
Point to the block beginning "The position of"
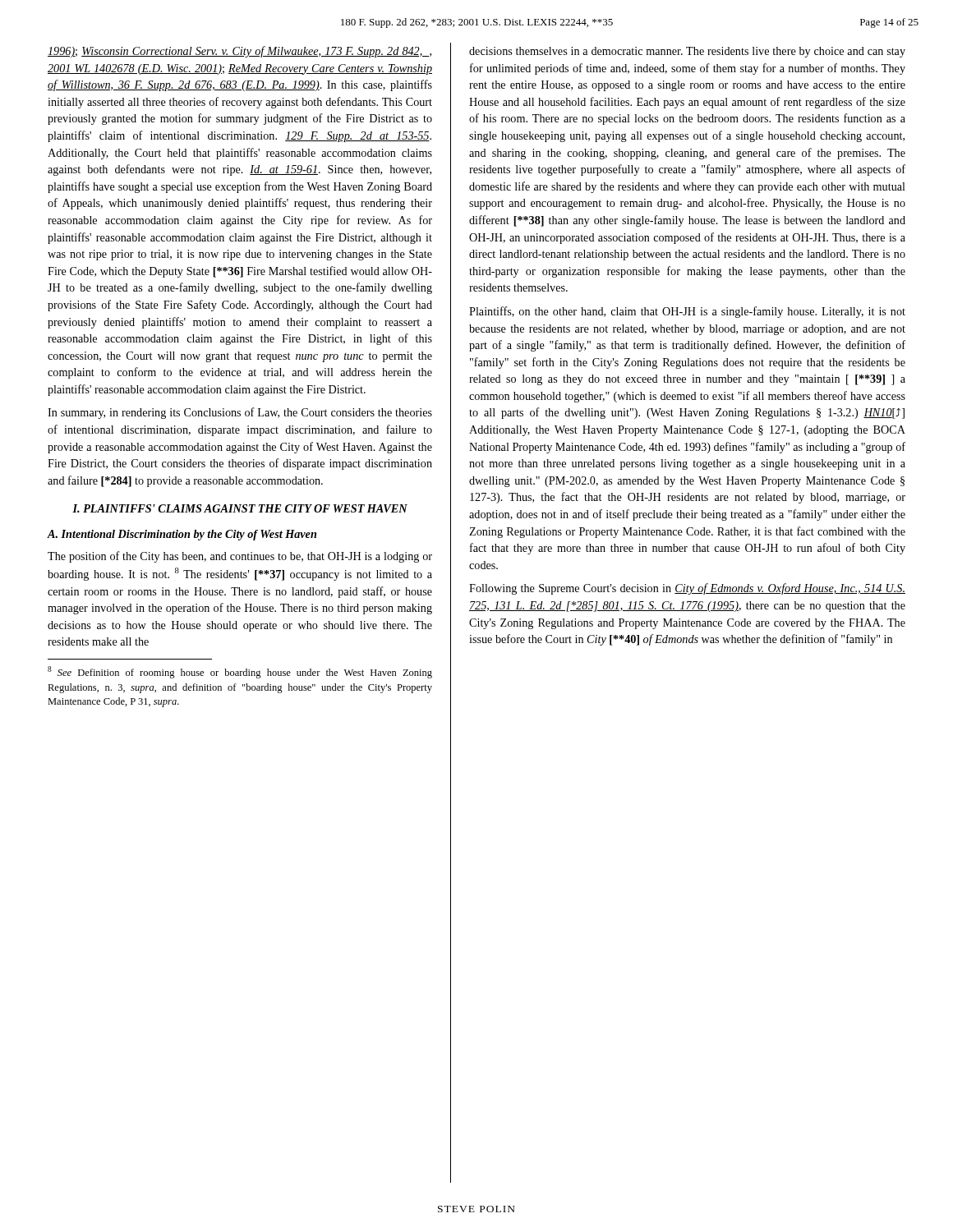(x=240, y=599)
